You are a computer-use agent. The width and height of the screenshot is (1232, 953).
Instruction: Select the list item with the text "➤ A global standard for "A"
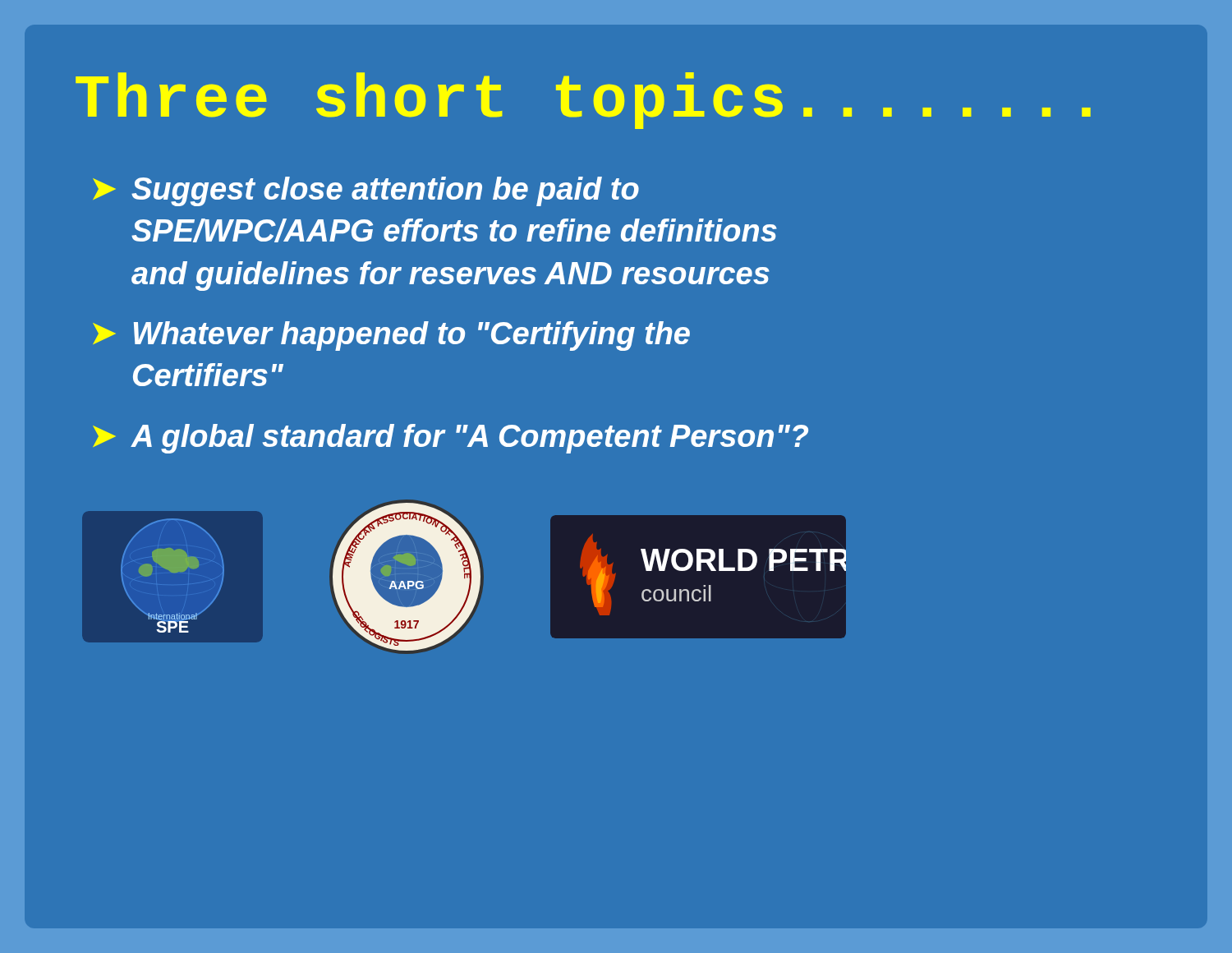tap(450, 436)
